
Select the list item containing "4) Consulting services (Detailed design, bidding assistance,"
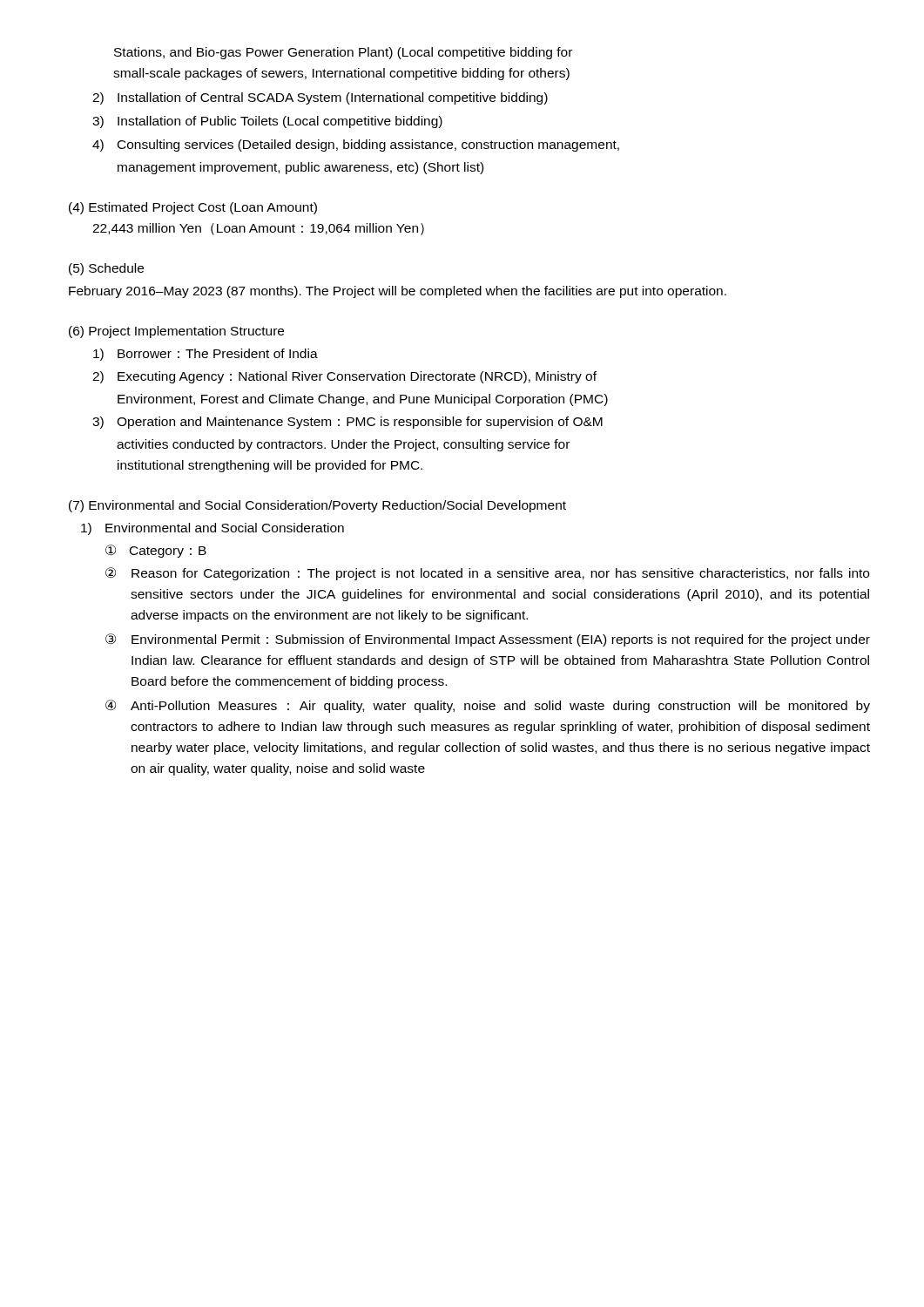(x=481, y=156)
